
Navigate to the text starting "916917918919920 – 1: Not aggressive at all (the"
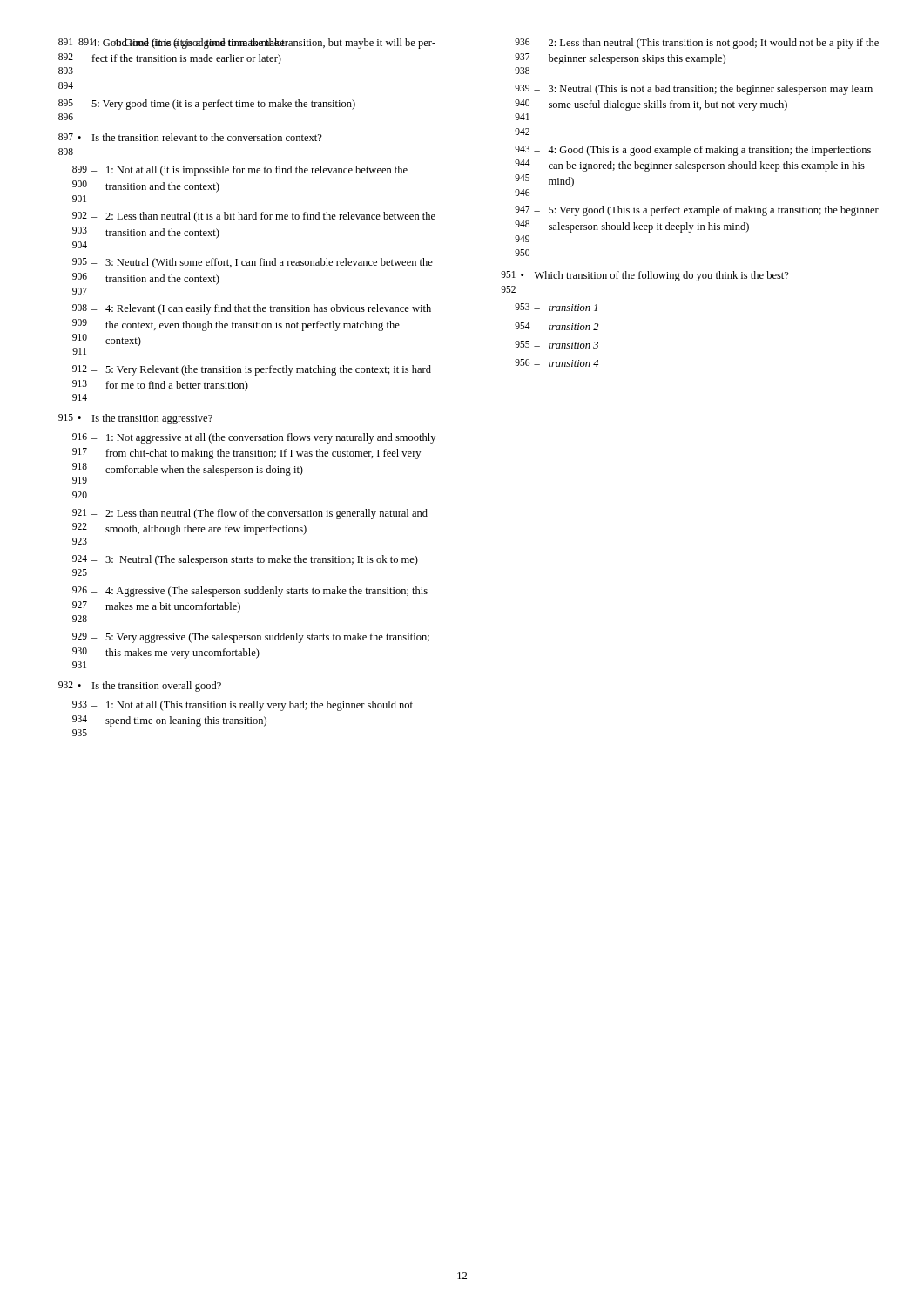248,466
